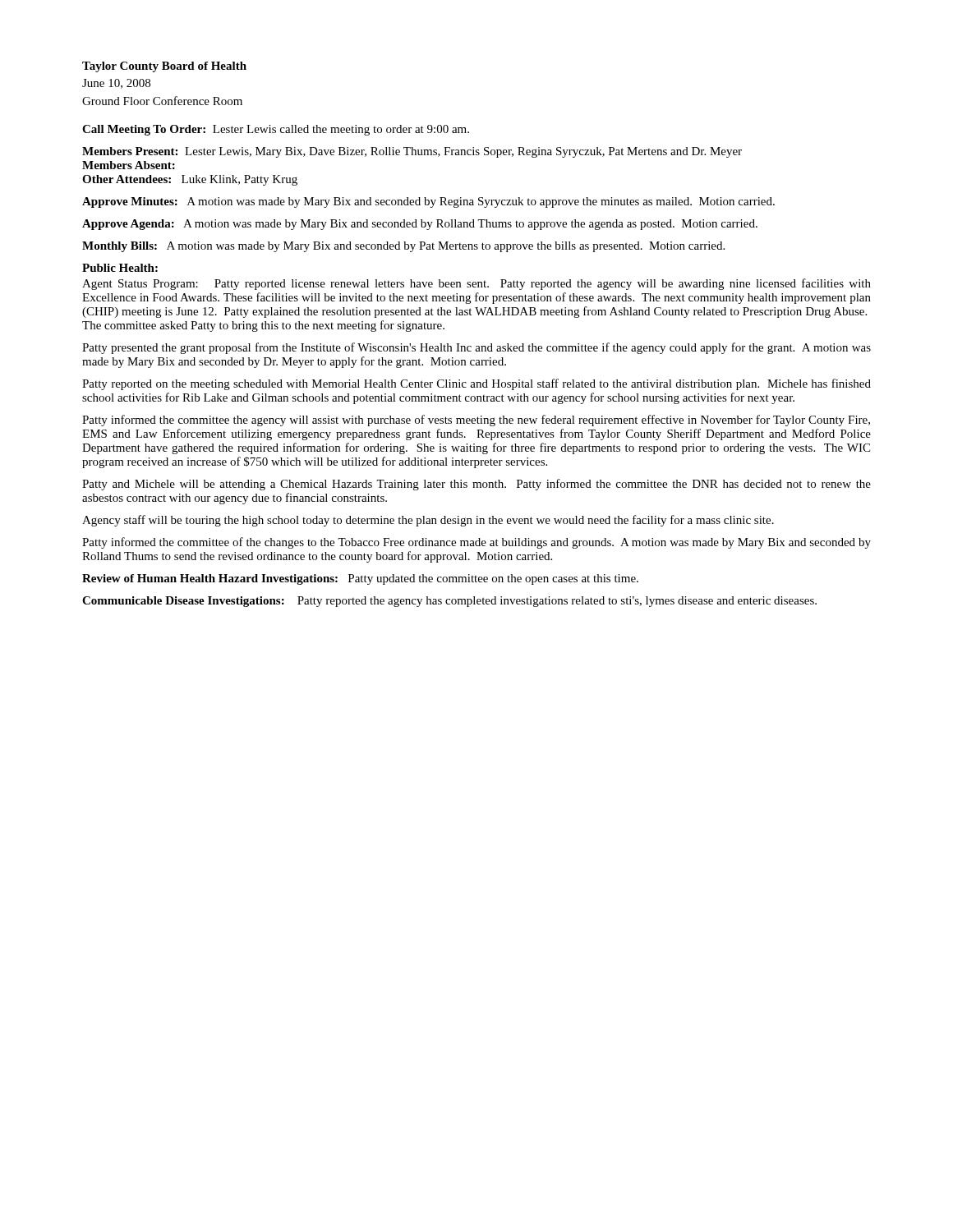Point to the element starting "Agency staff will"
This screenshot has height=1232, width=953.
coord(428,519)
